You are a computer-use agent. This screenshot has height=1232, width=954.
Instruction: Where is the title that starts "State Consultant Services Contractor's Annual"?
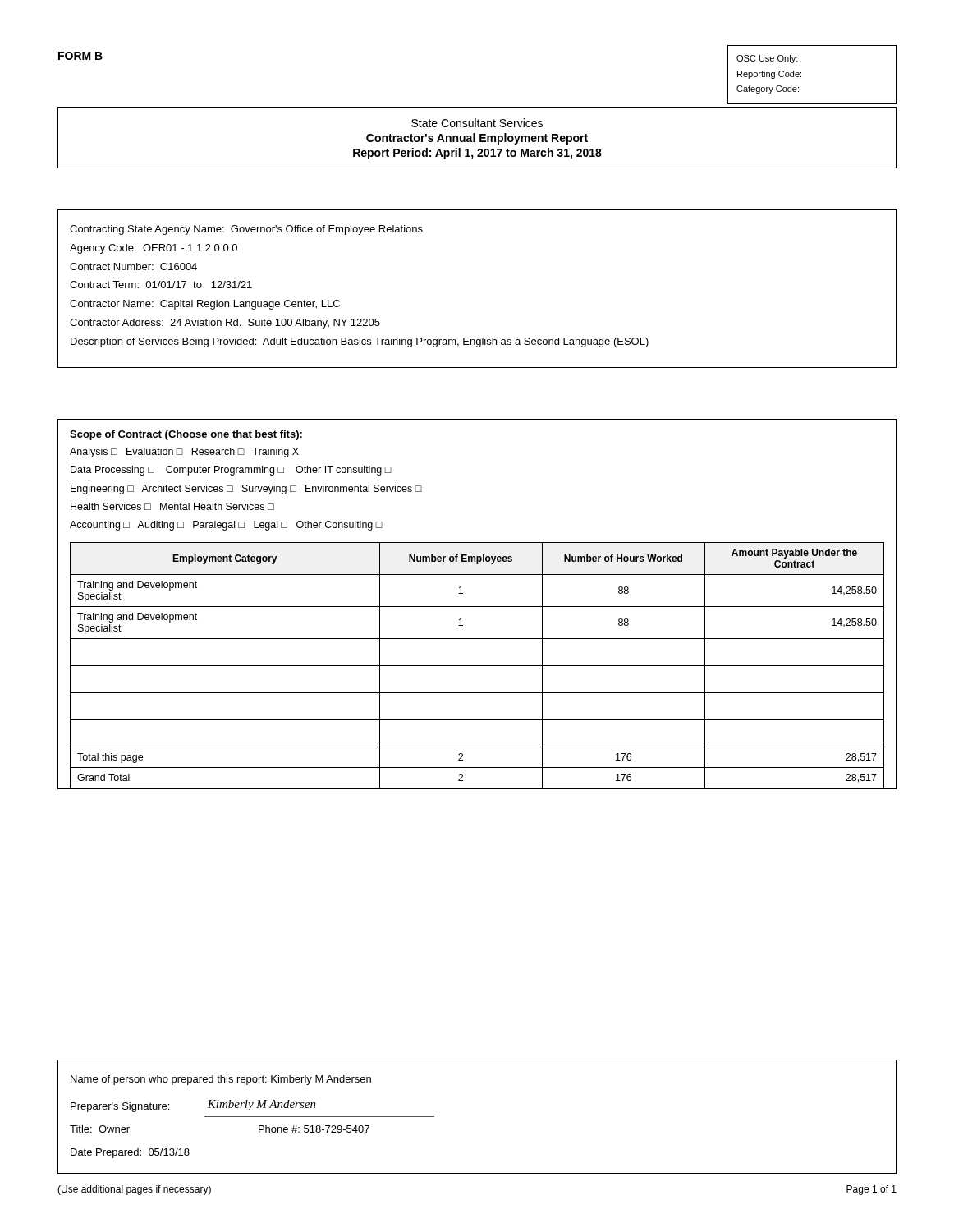coord(477,138)
